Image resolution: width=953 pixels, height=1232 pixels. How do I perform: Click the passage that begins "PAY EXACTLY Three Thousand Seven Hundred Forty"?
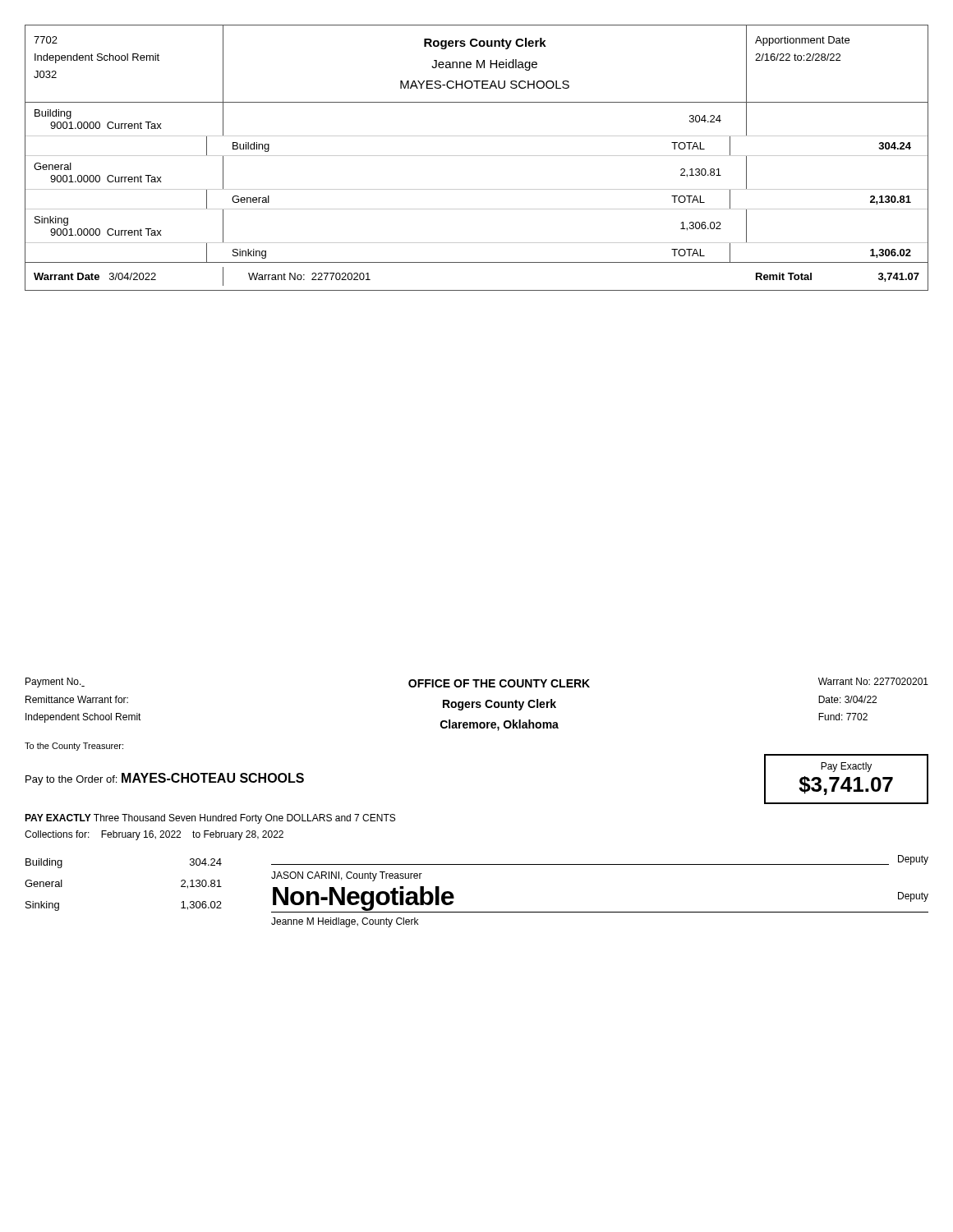click(210, 818)
